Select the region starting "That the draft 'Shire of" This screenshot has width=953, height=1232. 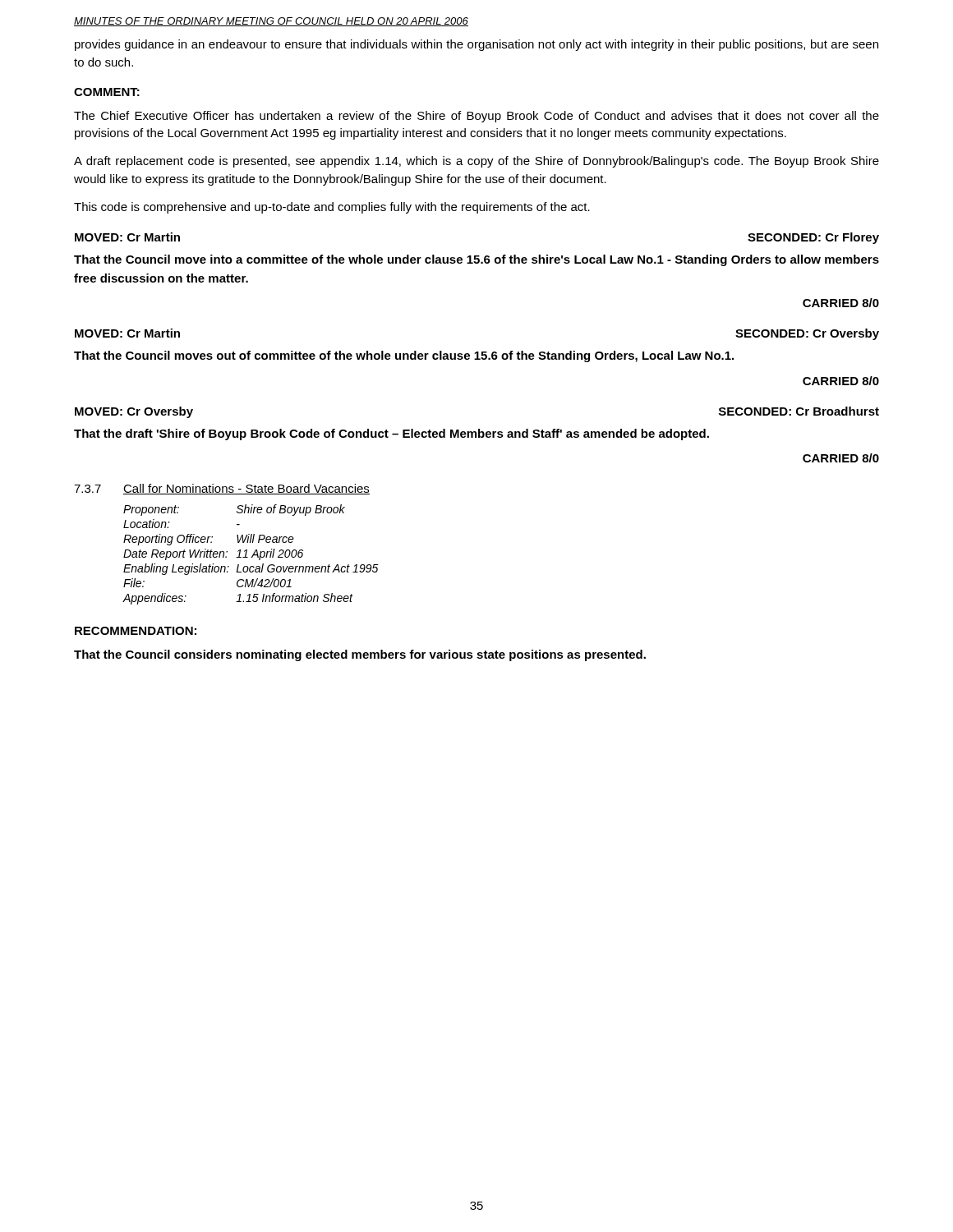pos(476,434)
